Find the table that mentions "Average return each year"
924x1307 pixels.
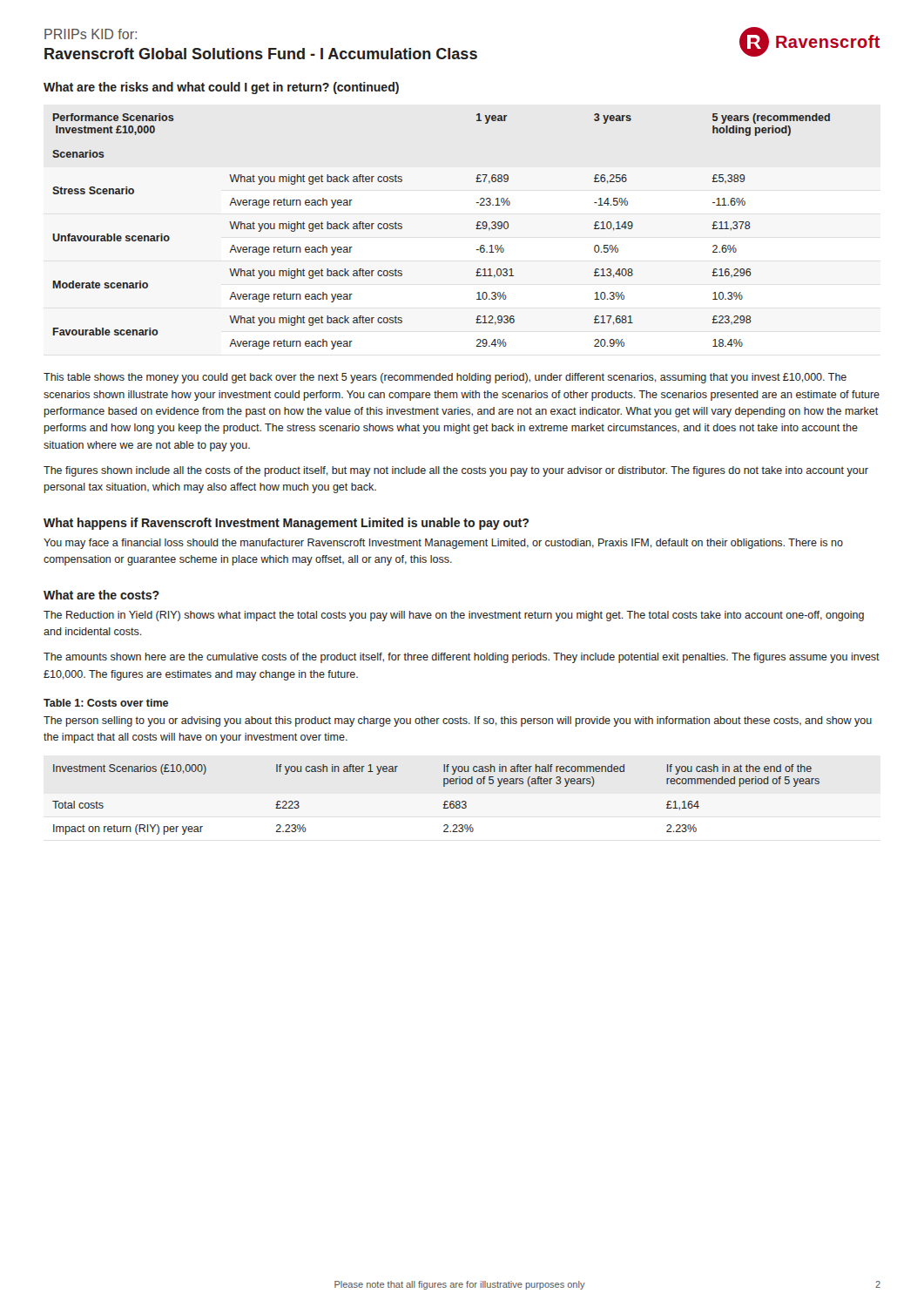(462, 230)
